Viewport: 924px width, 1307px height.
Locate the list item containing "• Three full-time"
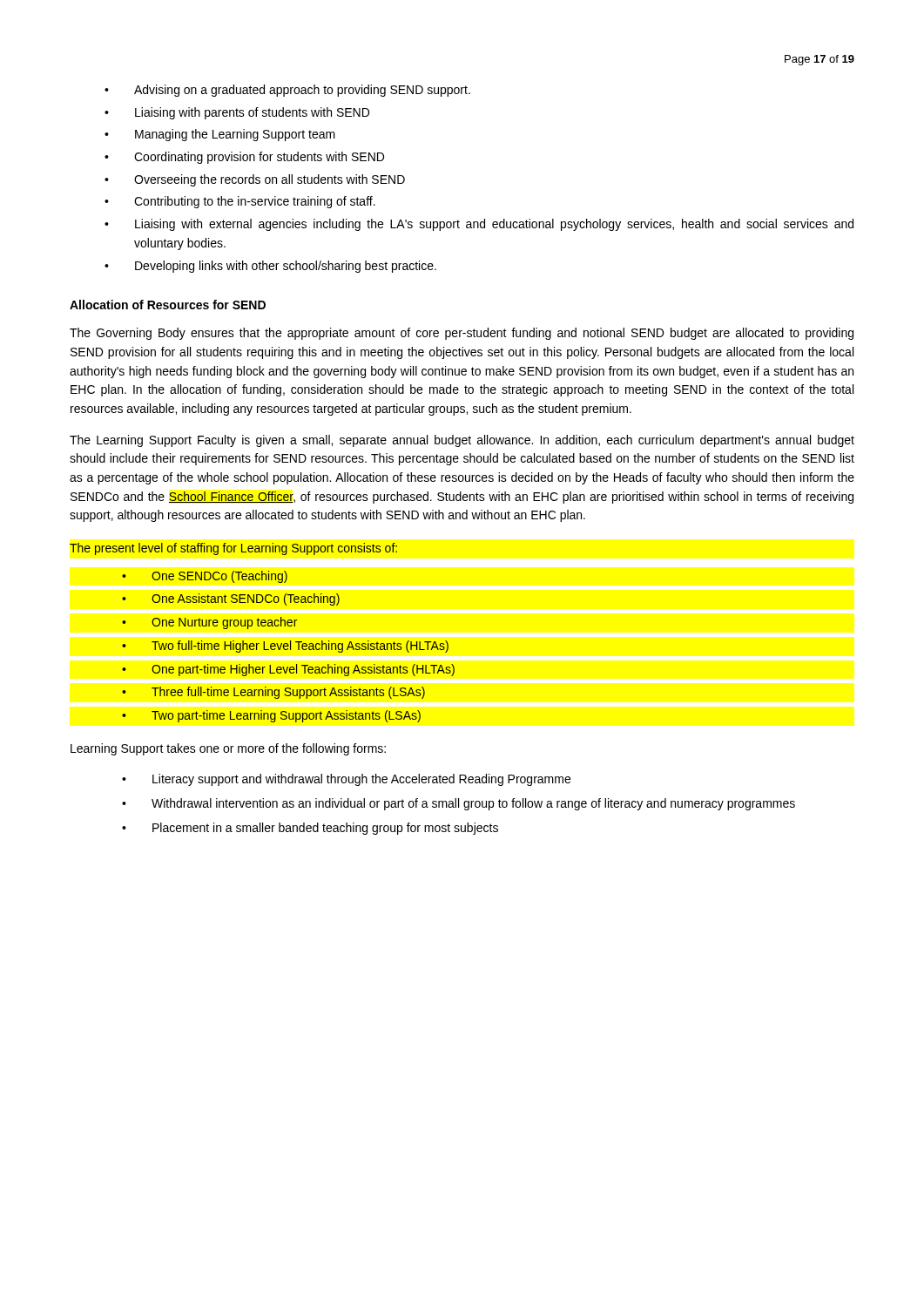coord(273,693)
